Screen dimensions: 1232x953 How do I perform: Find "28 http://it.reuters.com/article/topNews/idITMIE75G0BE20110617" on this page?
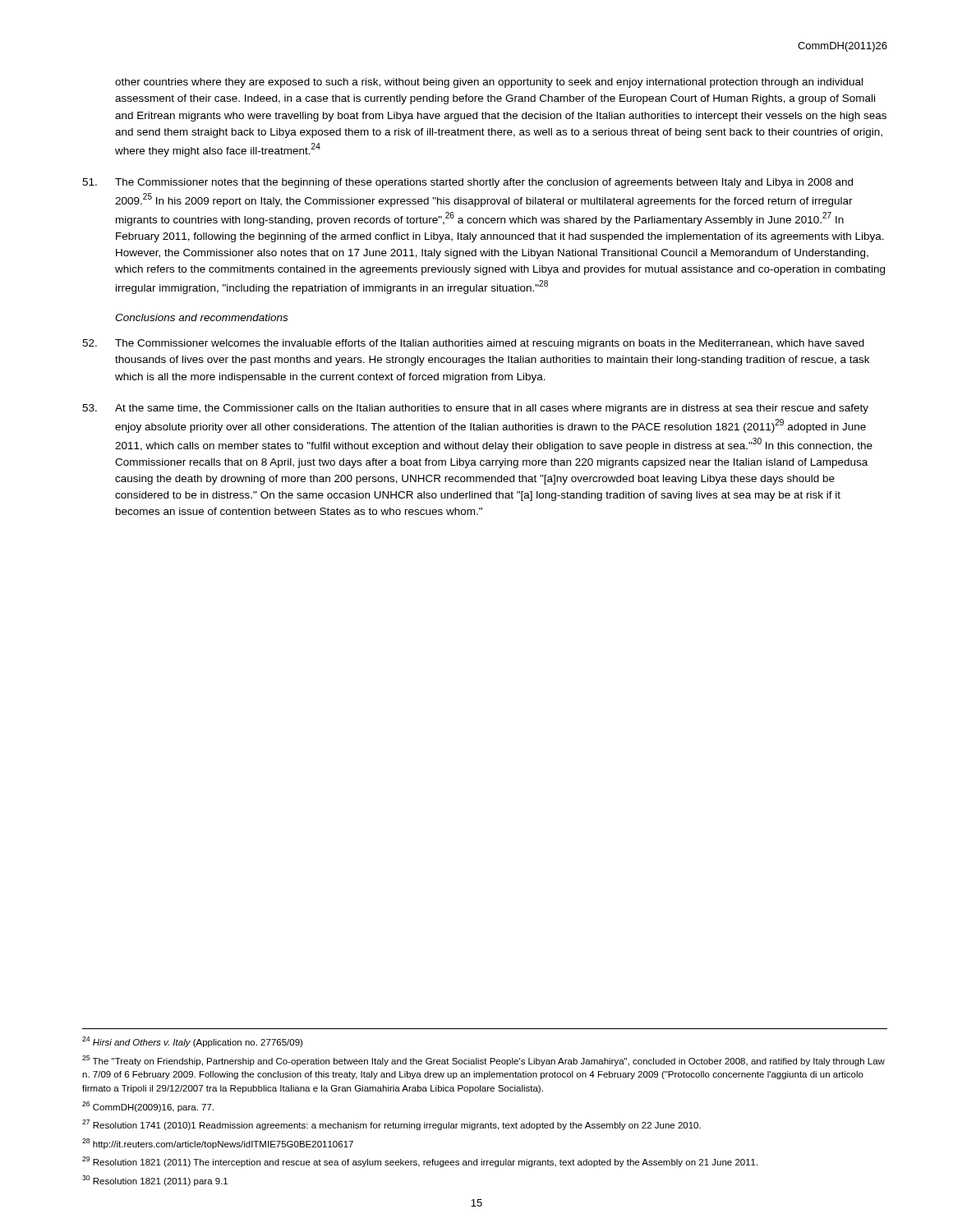[x=218, y=1142]
